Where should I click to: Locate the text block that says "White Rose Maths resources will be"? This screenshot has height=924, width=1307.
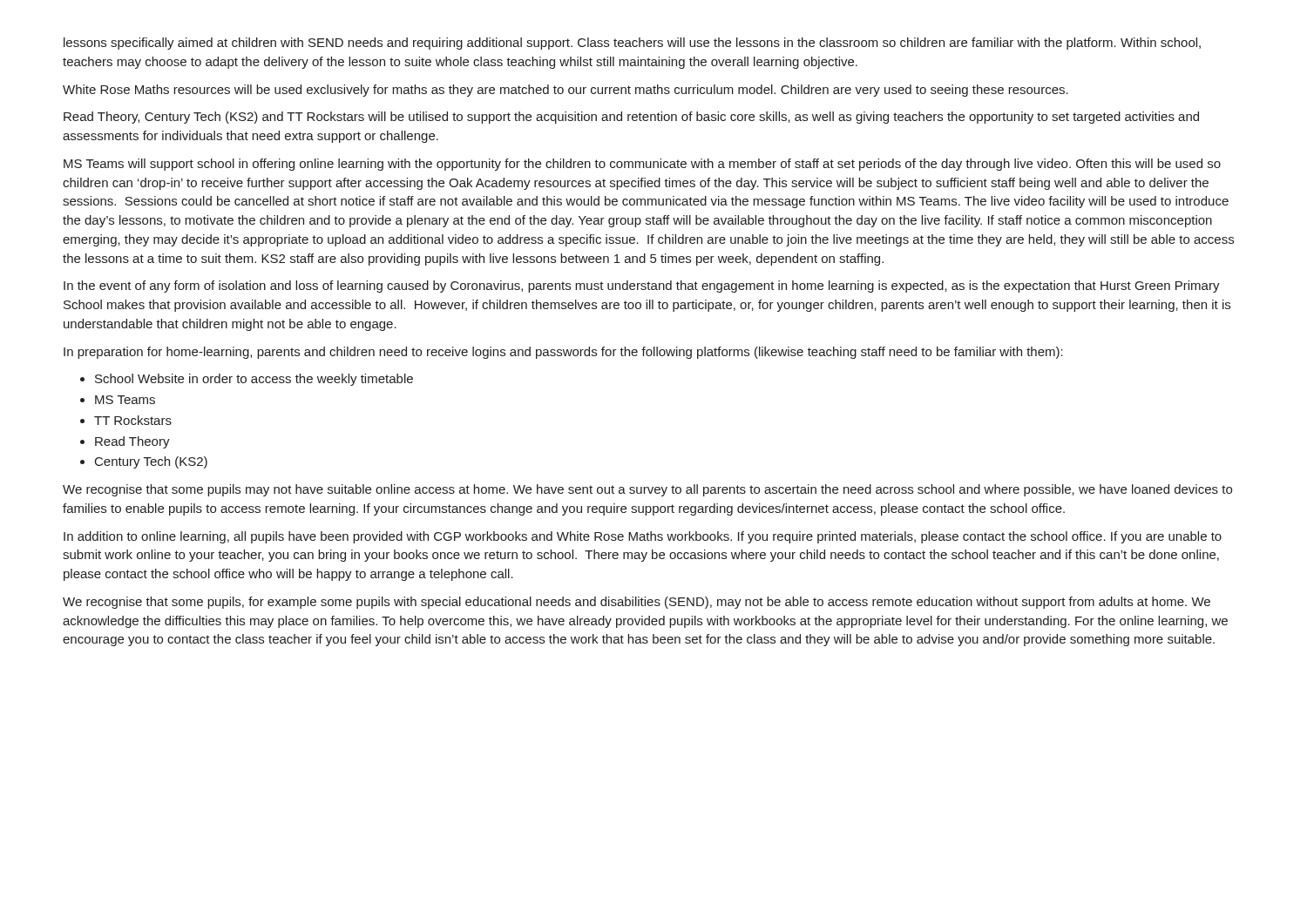coord(566,89)
